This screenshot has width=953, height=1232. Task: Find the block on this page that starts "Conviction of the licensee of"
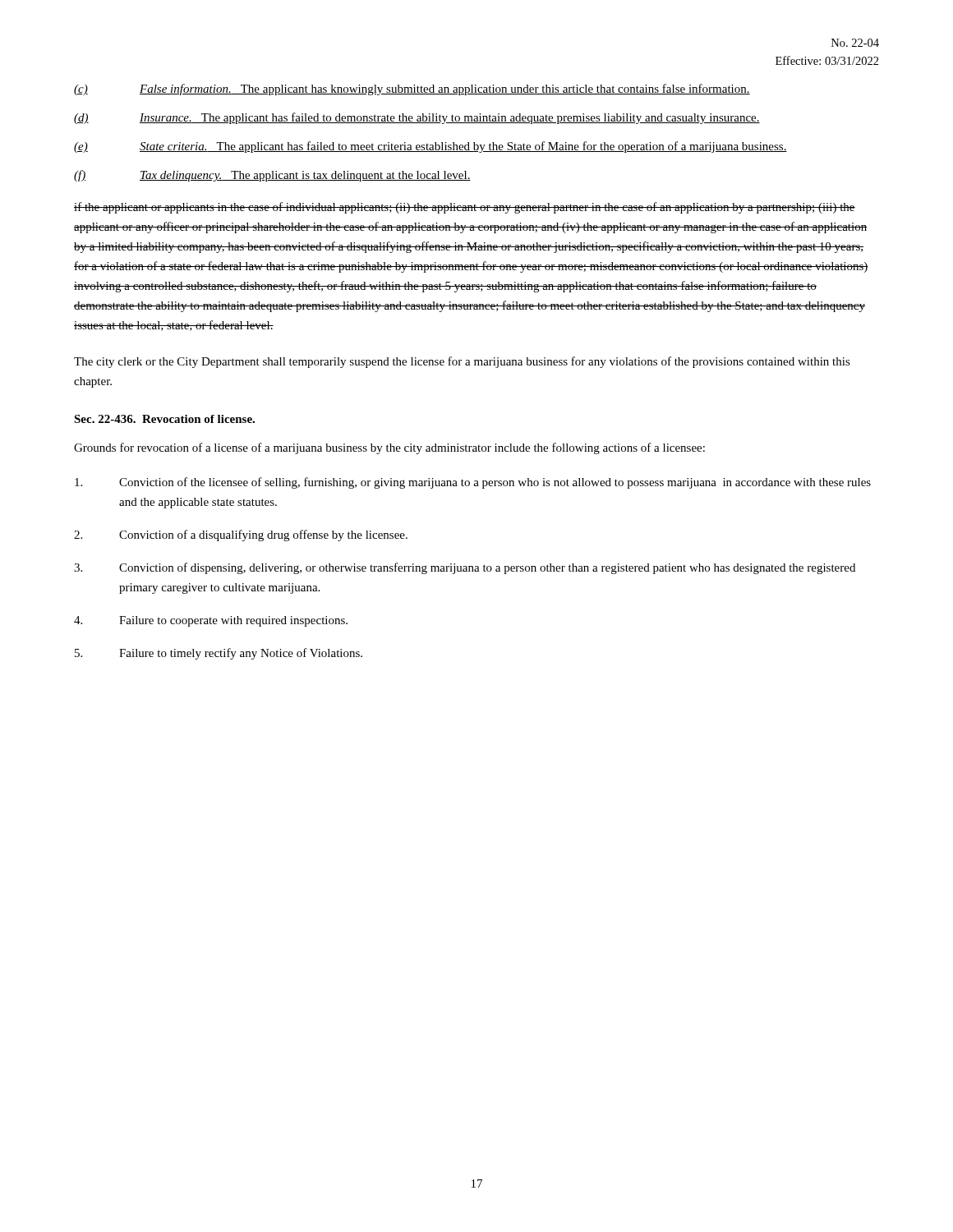(x=476, y=492)
